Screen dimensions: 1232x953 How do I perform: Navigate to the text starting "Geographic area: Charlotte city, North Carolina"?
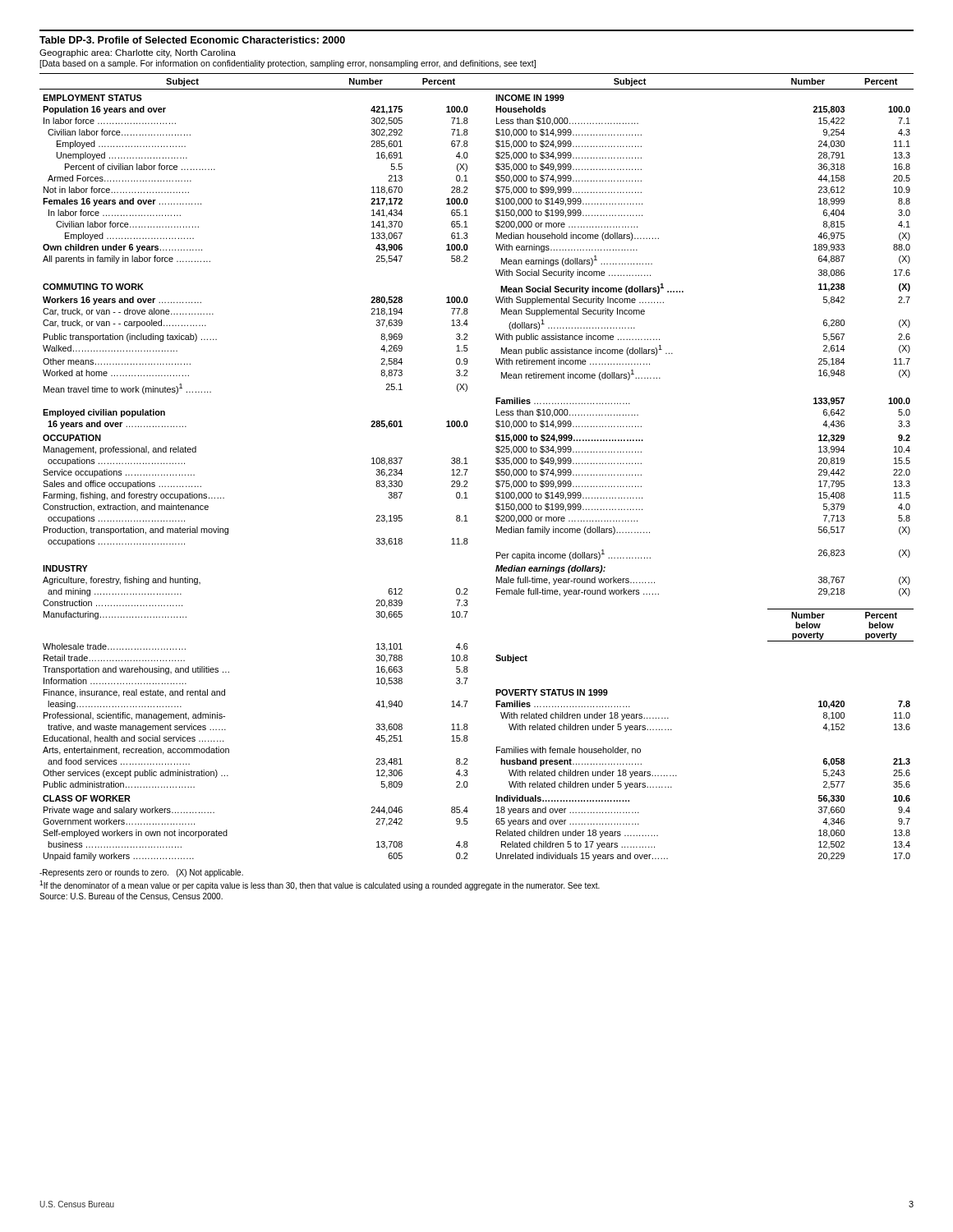(x=138, y=53)
